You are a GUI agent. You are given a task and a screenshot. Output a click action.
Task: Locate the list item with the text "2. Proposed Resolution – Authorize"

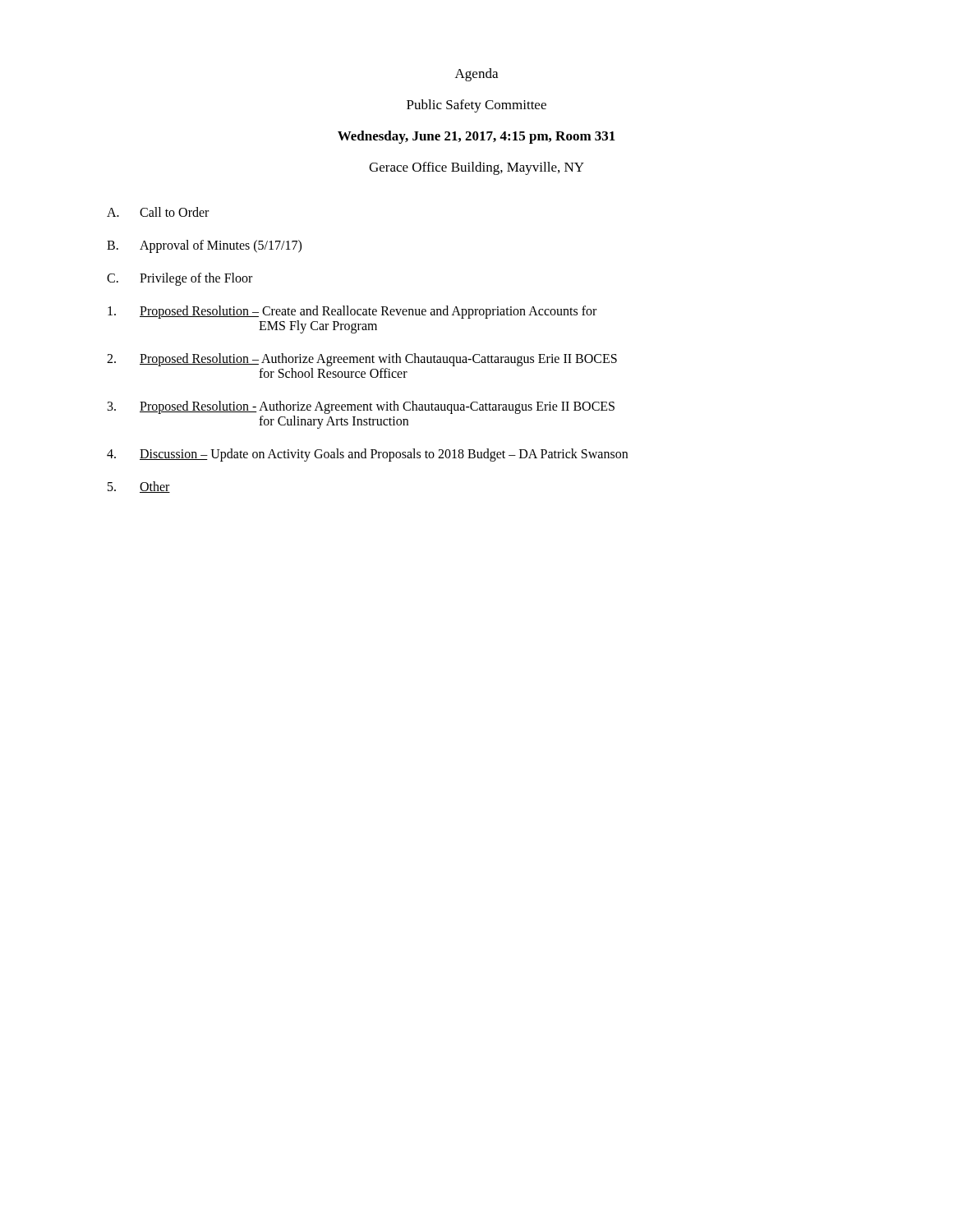click(x=476, y=366)
